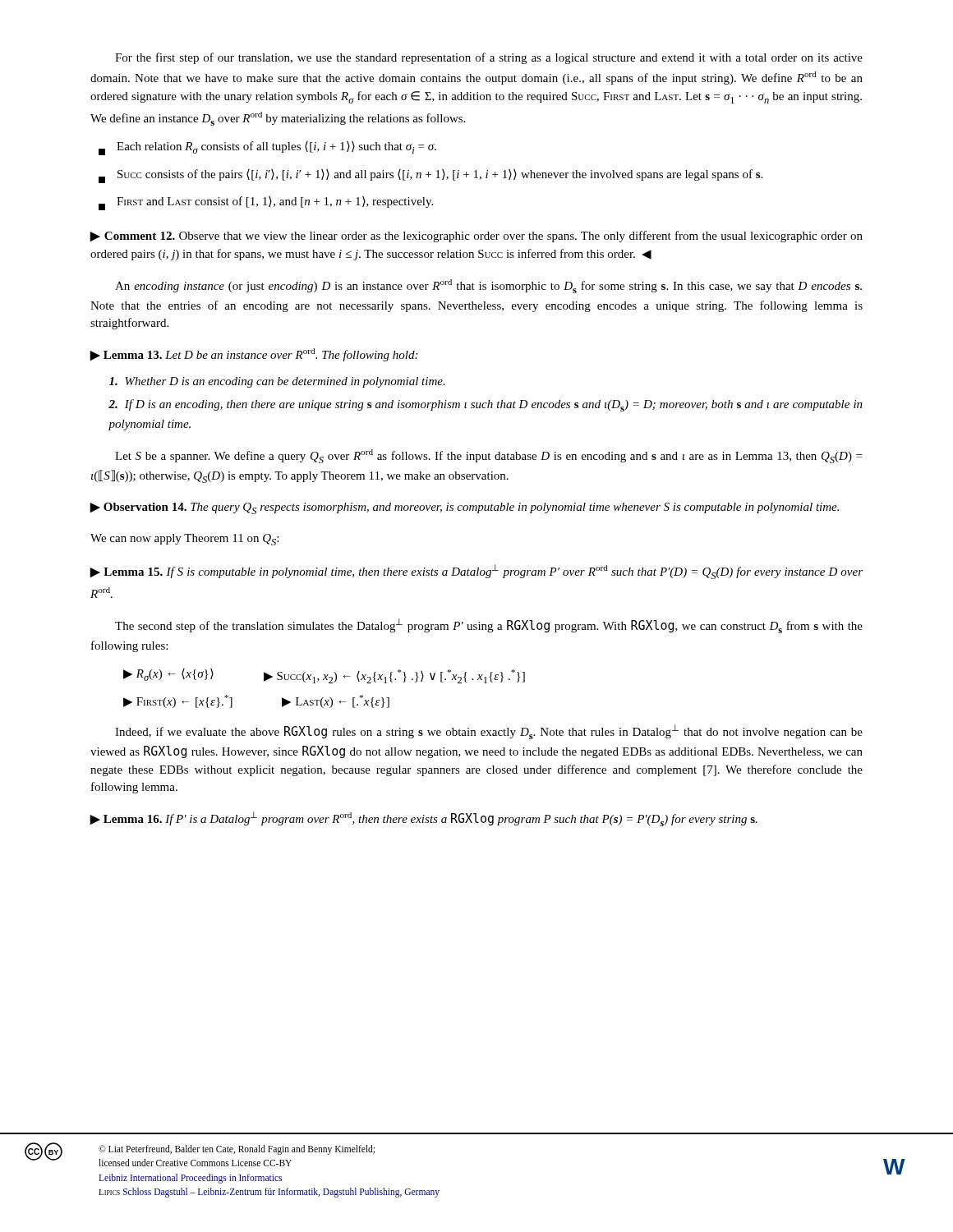Click on the text block containing "▶ Lemma 15. If S"
The image size is (953, 1232).
(x=476, y=582)
